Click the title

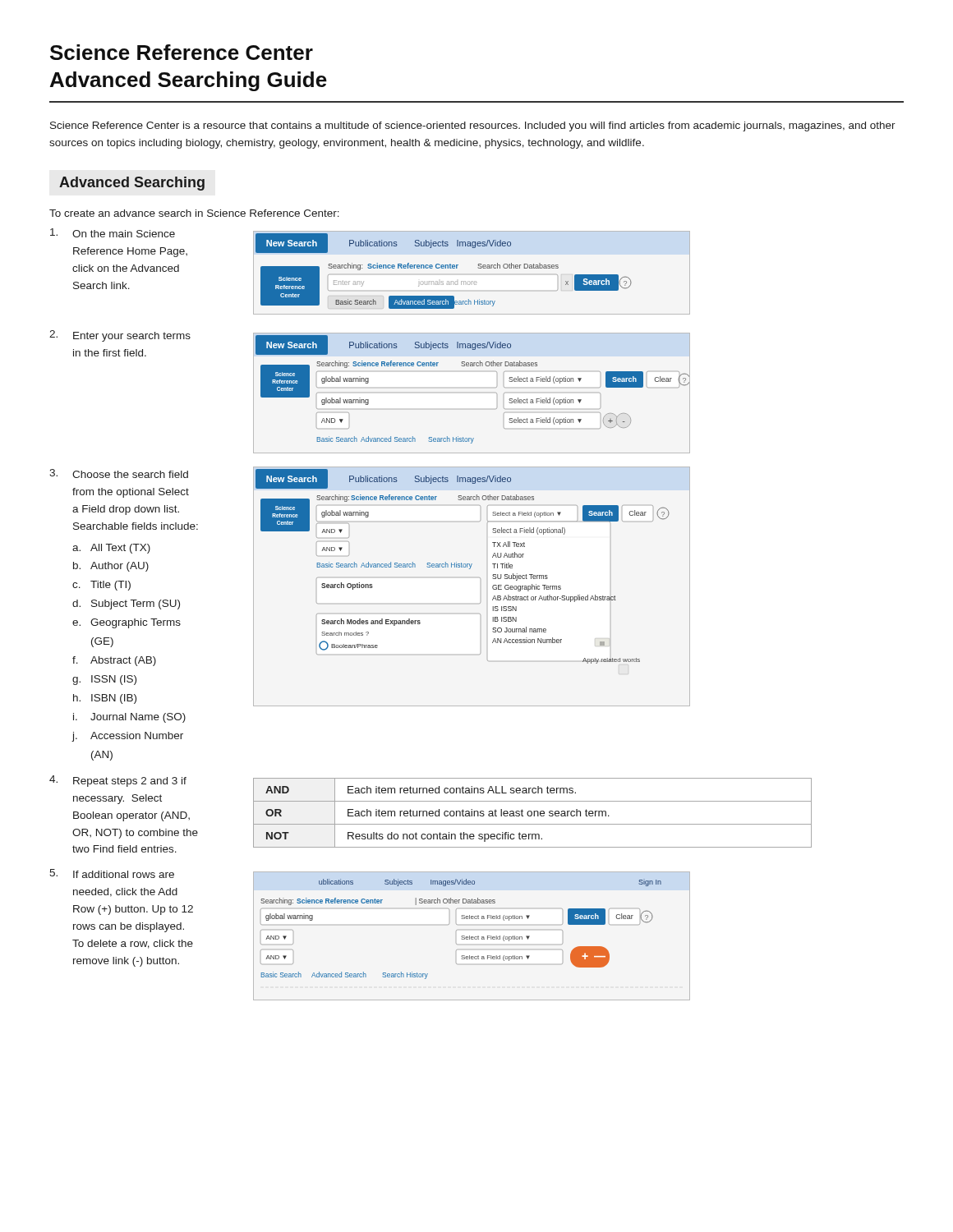coord(476,66)
